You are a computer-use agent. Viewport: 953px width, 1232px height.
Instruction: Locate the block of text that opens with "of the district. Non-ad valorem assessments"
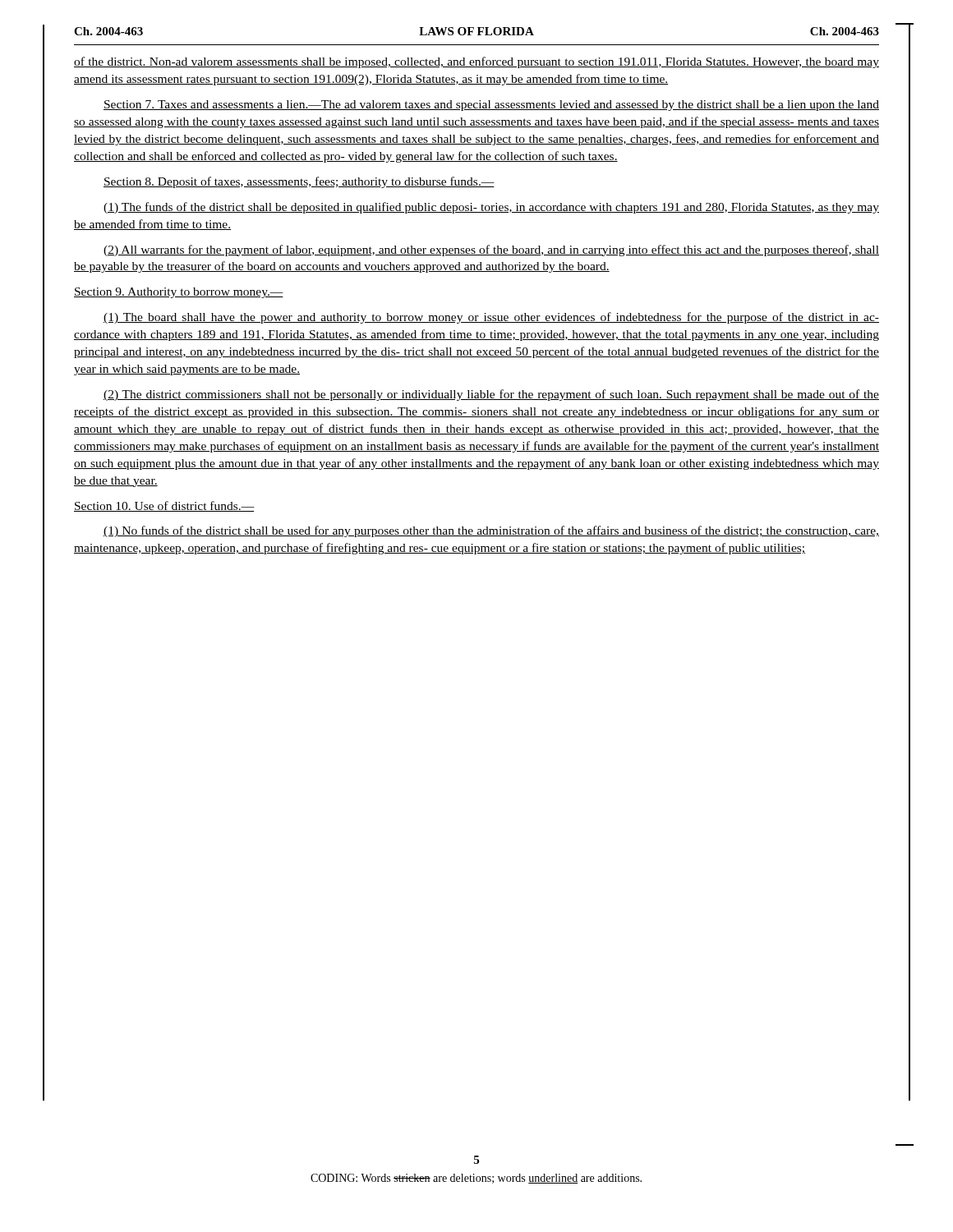tap(476, 70)
